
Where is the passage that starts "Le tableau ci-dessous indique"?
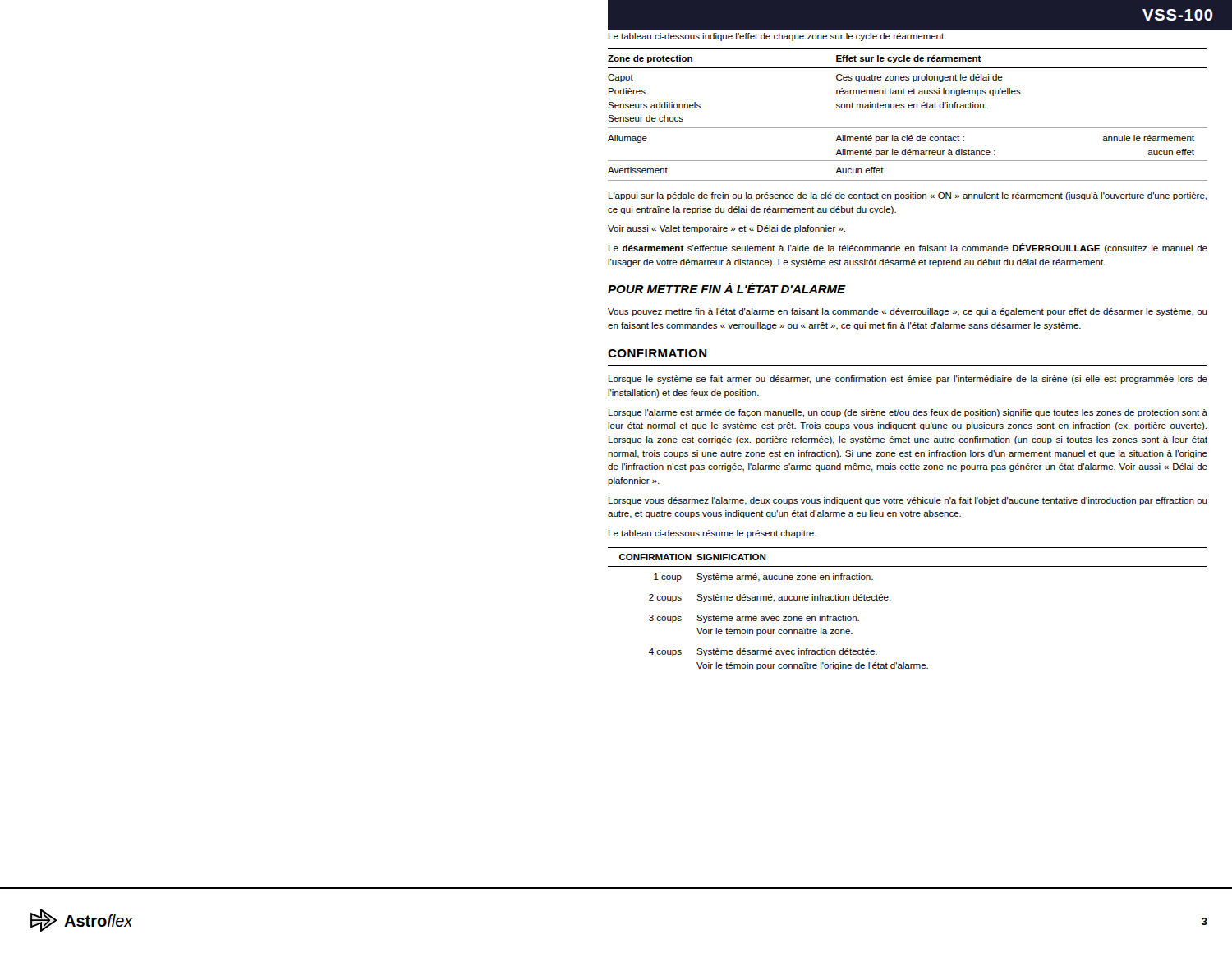(777, 36)
